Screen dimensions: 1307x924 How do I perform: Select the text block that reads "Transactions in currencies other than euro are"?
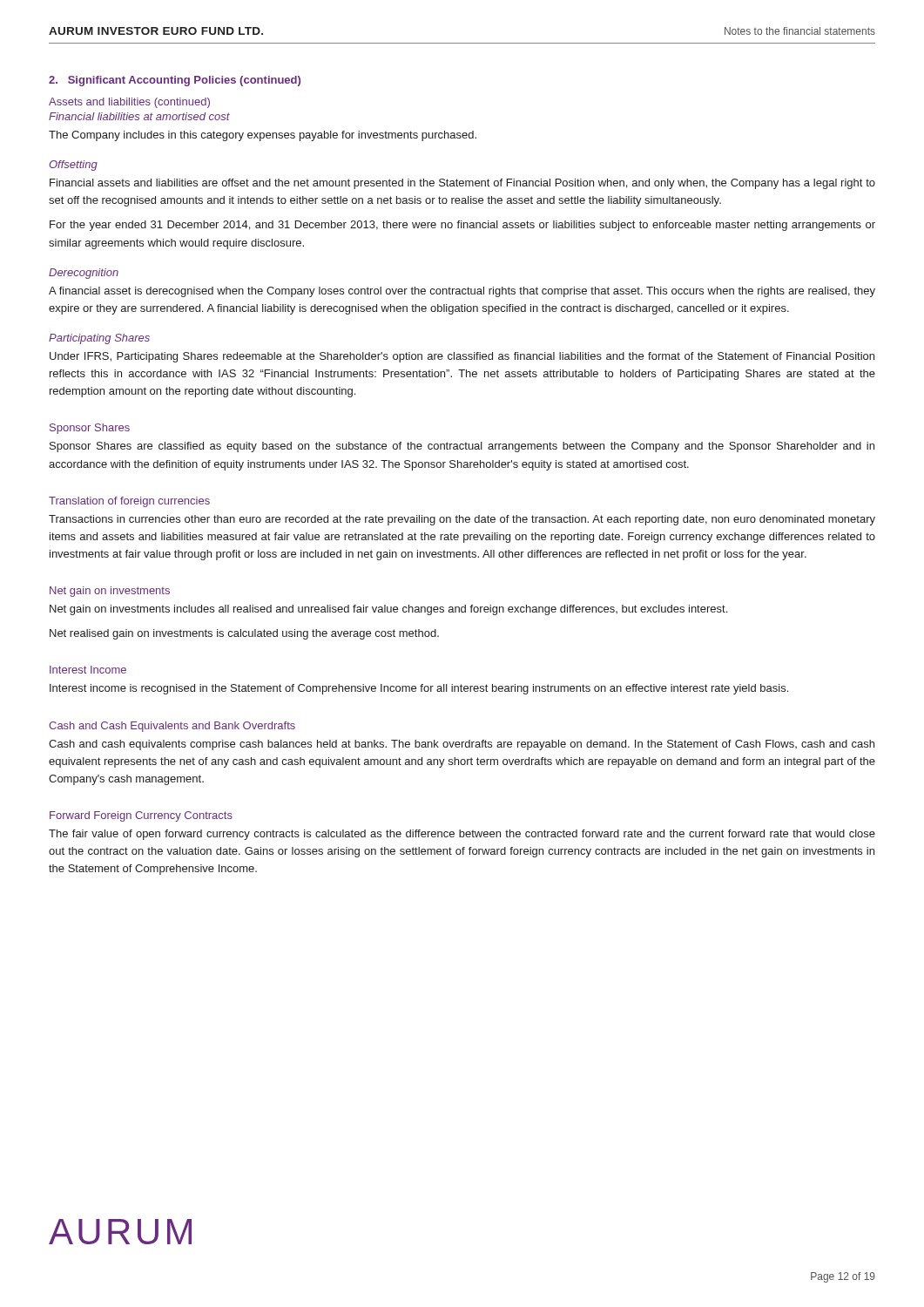462,536
